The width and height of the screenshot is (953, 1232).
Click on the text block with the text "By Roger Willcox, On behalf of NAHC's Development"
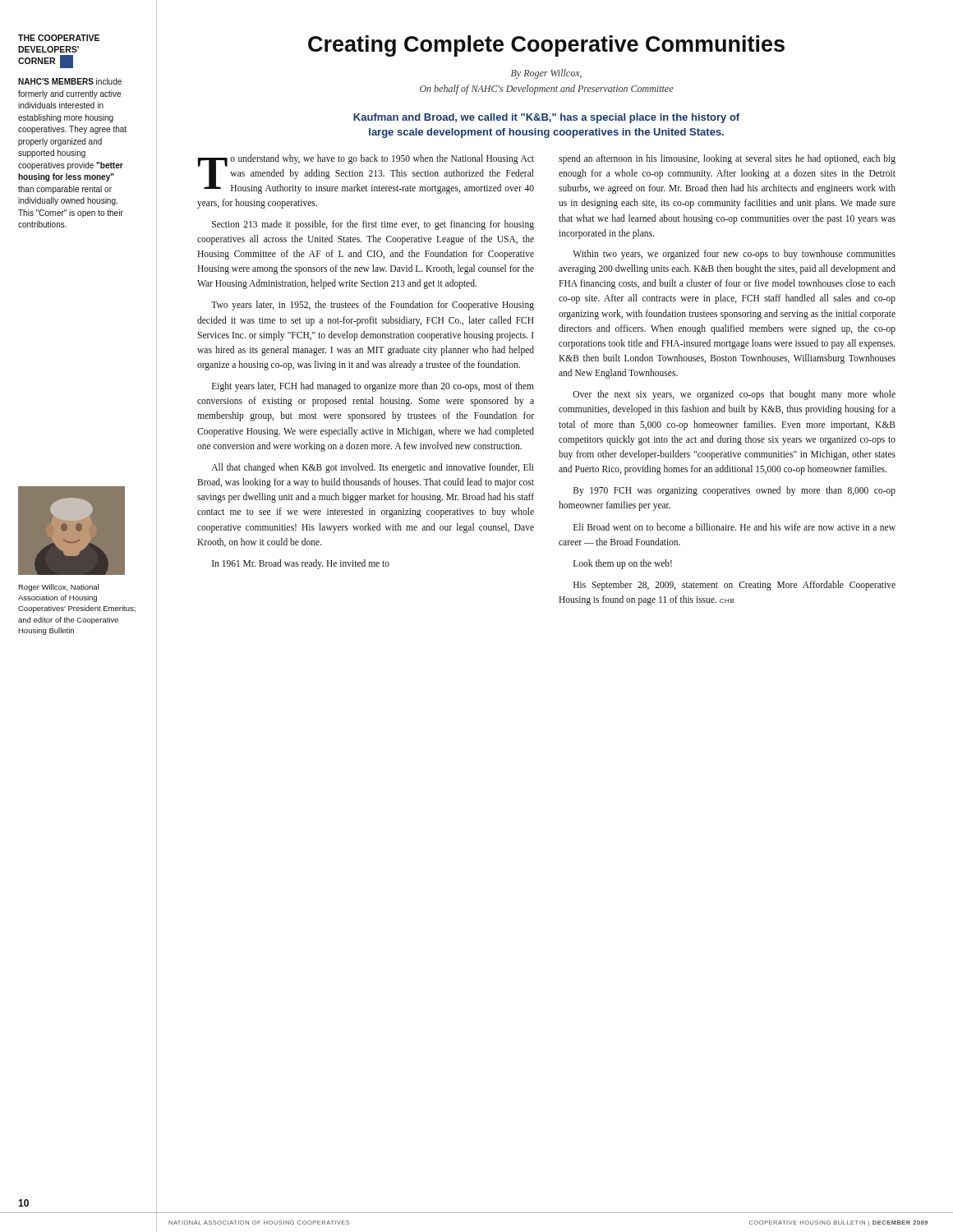546,81
